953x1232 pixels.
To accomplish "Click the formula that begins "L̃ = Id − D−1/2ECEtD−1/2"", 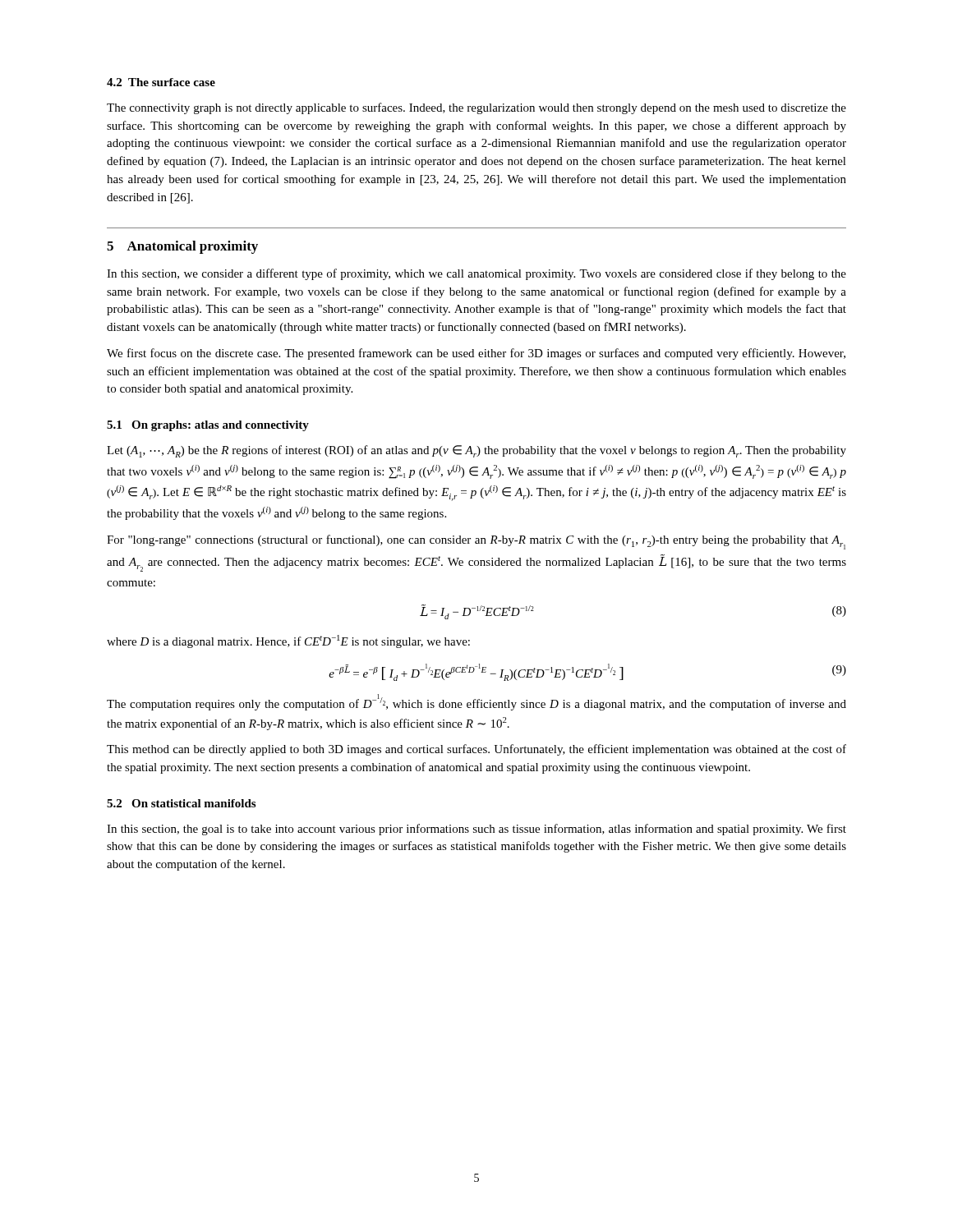I will pos(465,611).
